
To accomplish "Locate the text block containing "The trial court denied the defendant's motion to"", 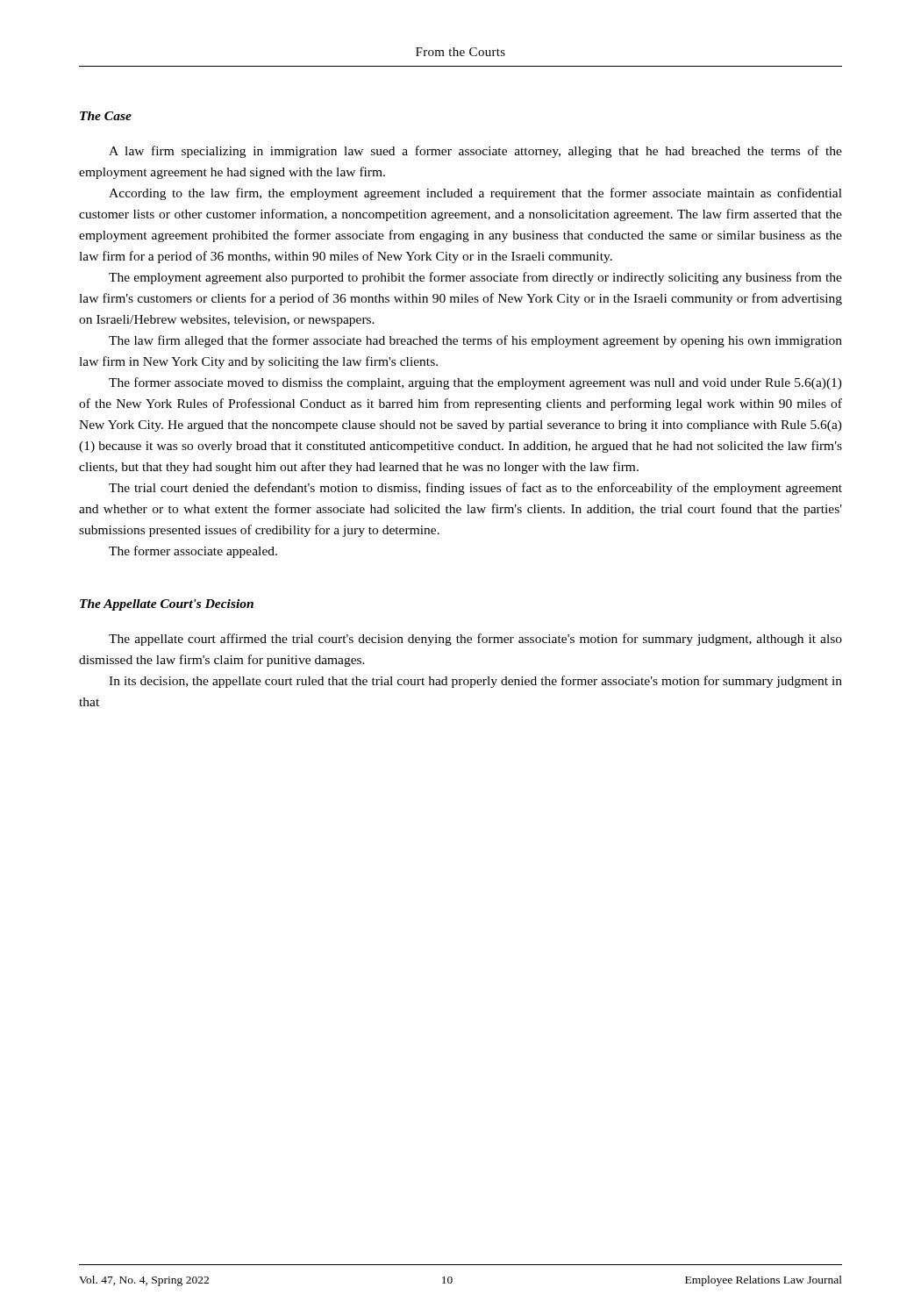I will click(x=460, y=509).
